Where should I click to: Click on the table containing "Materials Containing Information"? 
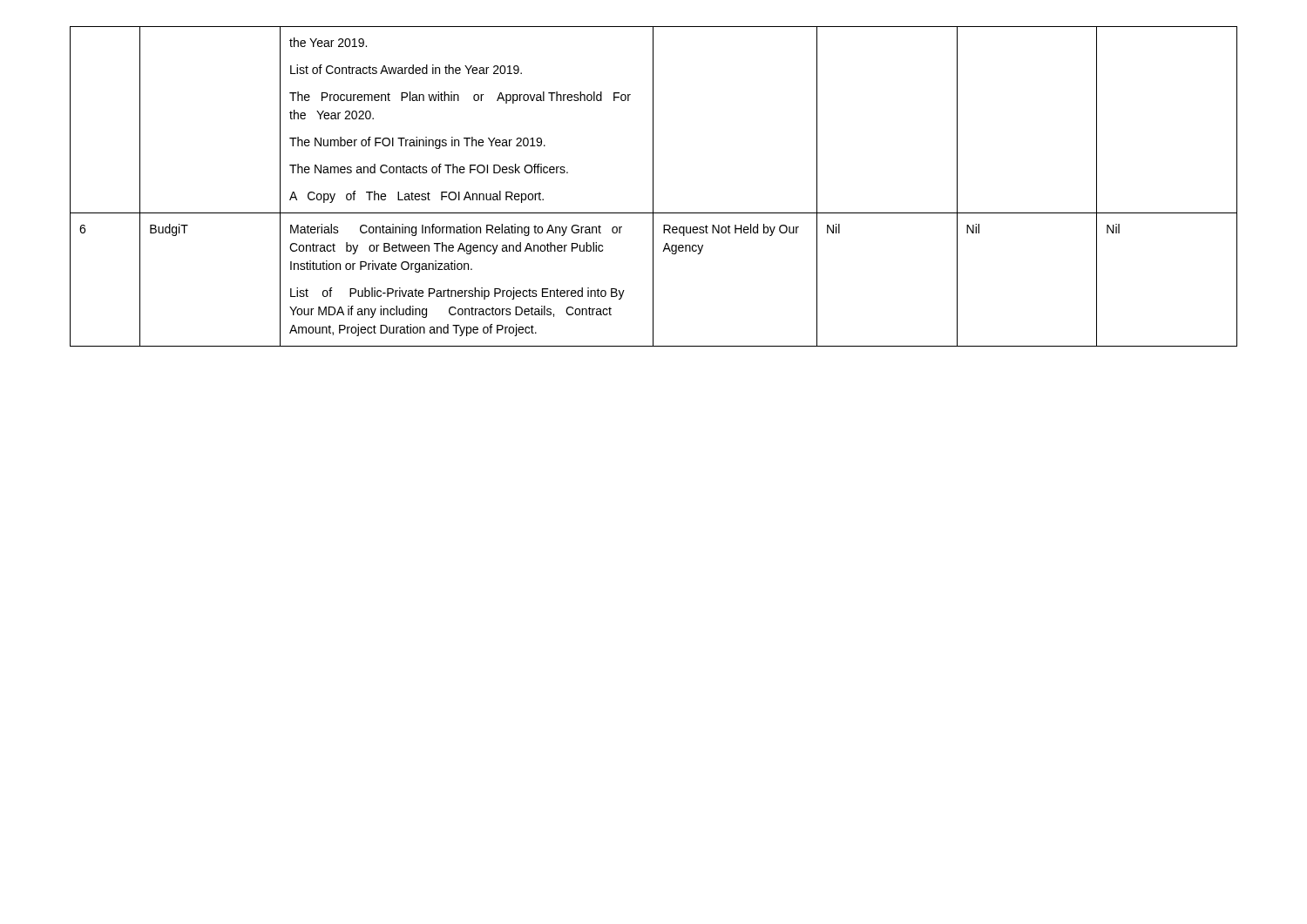pyautogui.click(x=654, y=186)
